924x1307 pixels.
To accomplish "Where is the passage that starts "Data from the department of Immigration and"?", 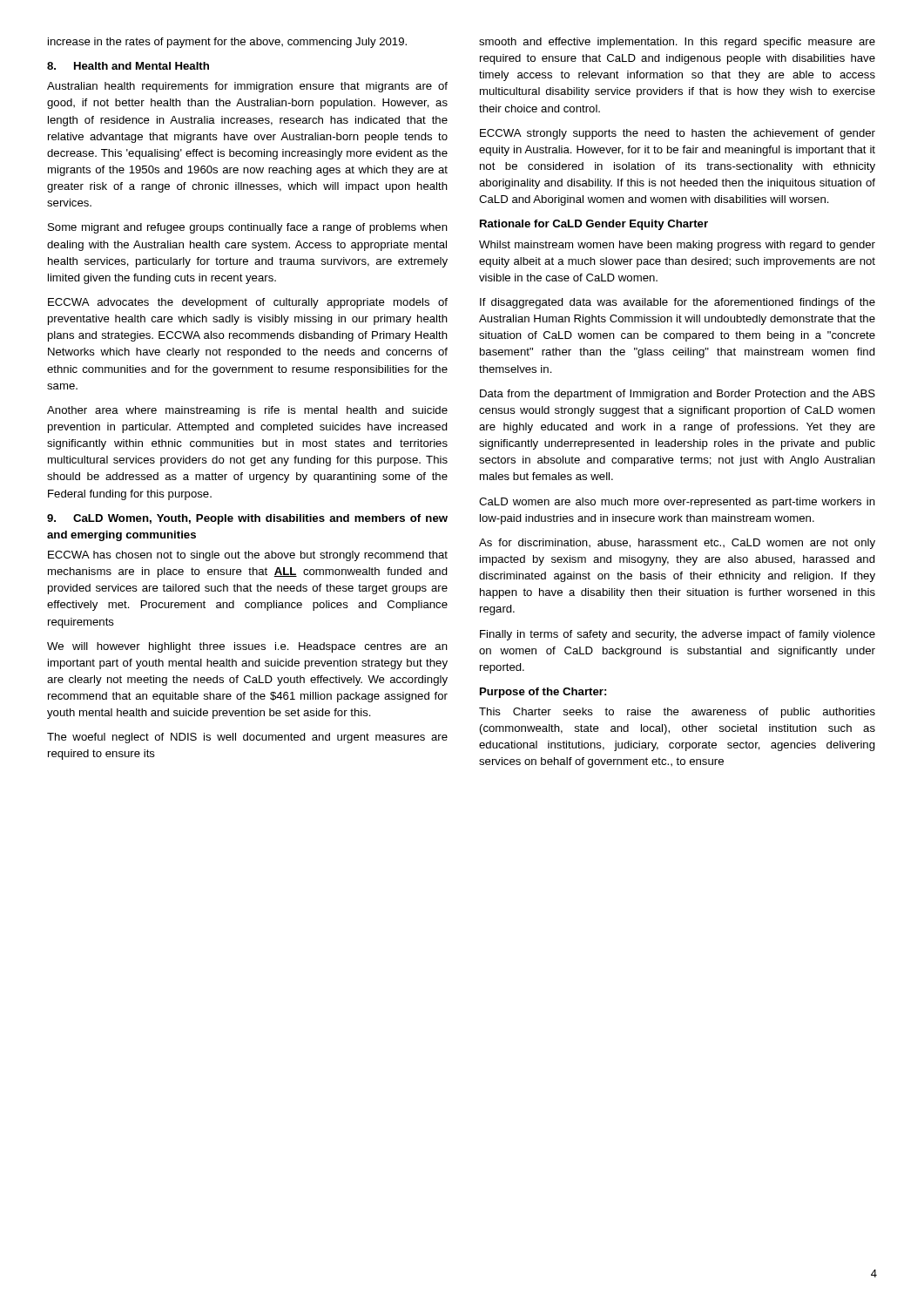I will 677,435.
